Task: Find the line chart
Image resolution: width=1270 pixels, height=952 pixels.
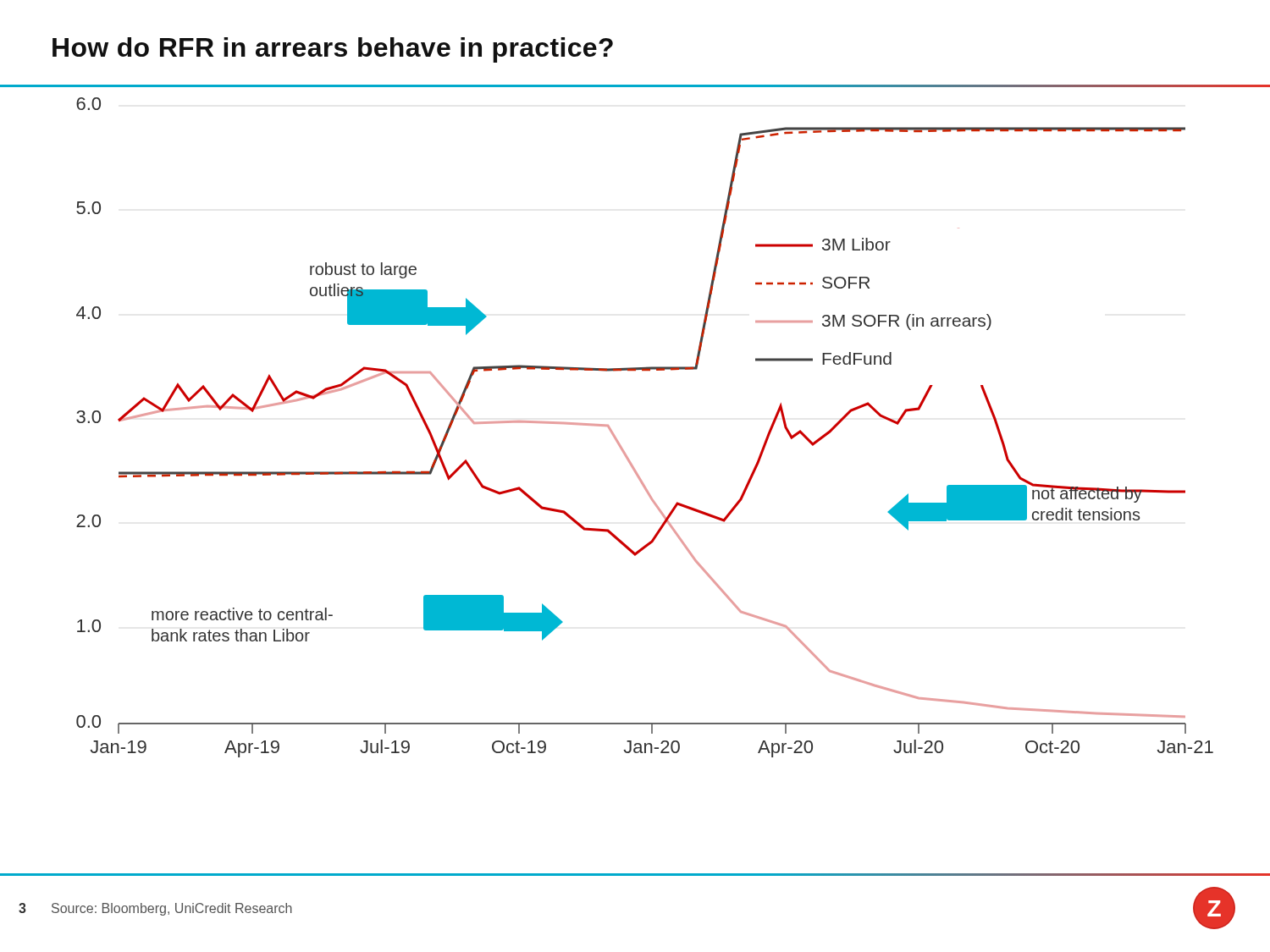Action: (x=635, y=448)
